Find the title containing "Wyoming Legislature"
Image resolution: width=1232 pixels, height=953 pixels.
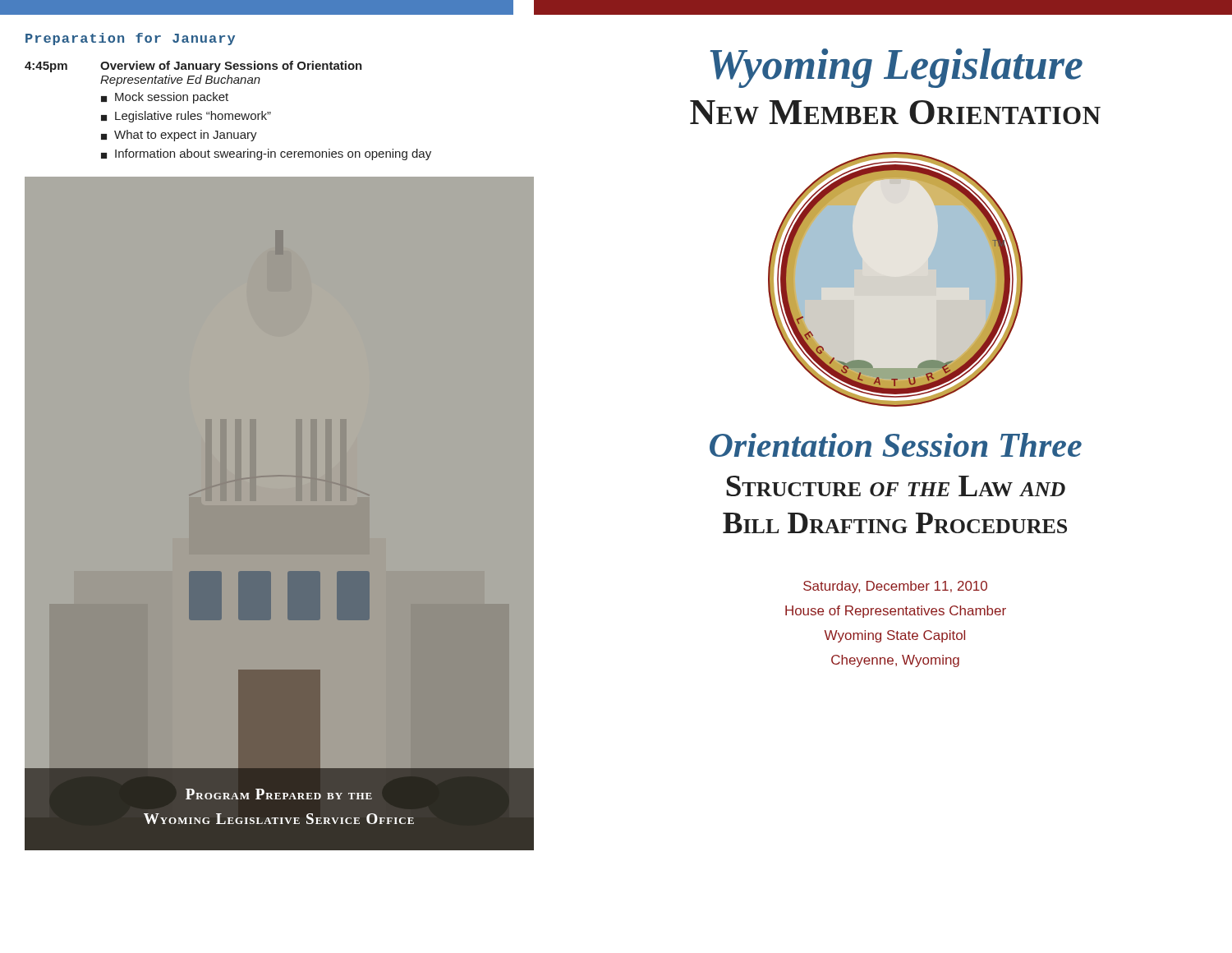pos(895,64)
